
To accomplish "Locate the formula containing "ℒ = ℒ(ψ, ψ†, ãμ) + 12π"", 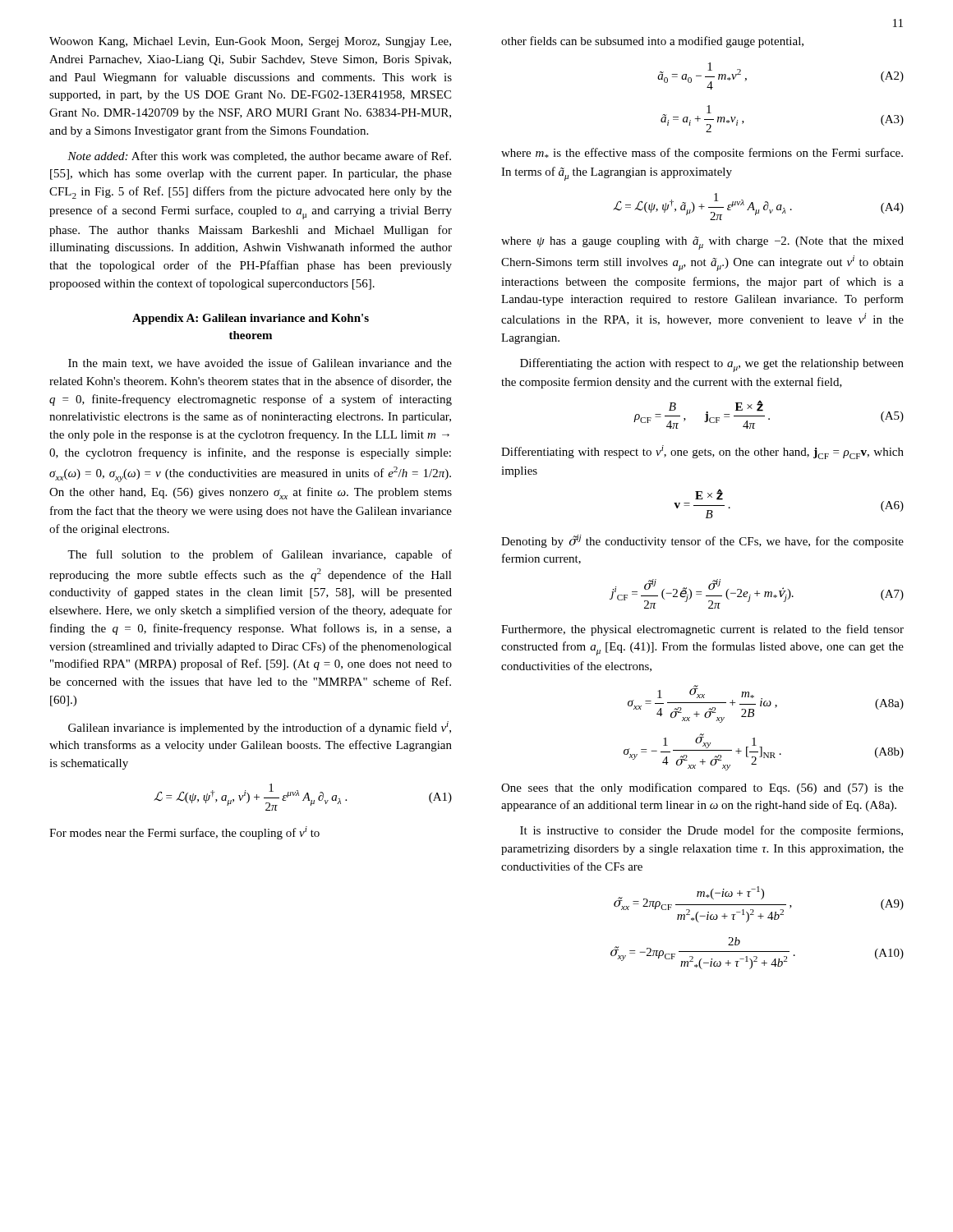I will click(758, 207).
